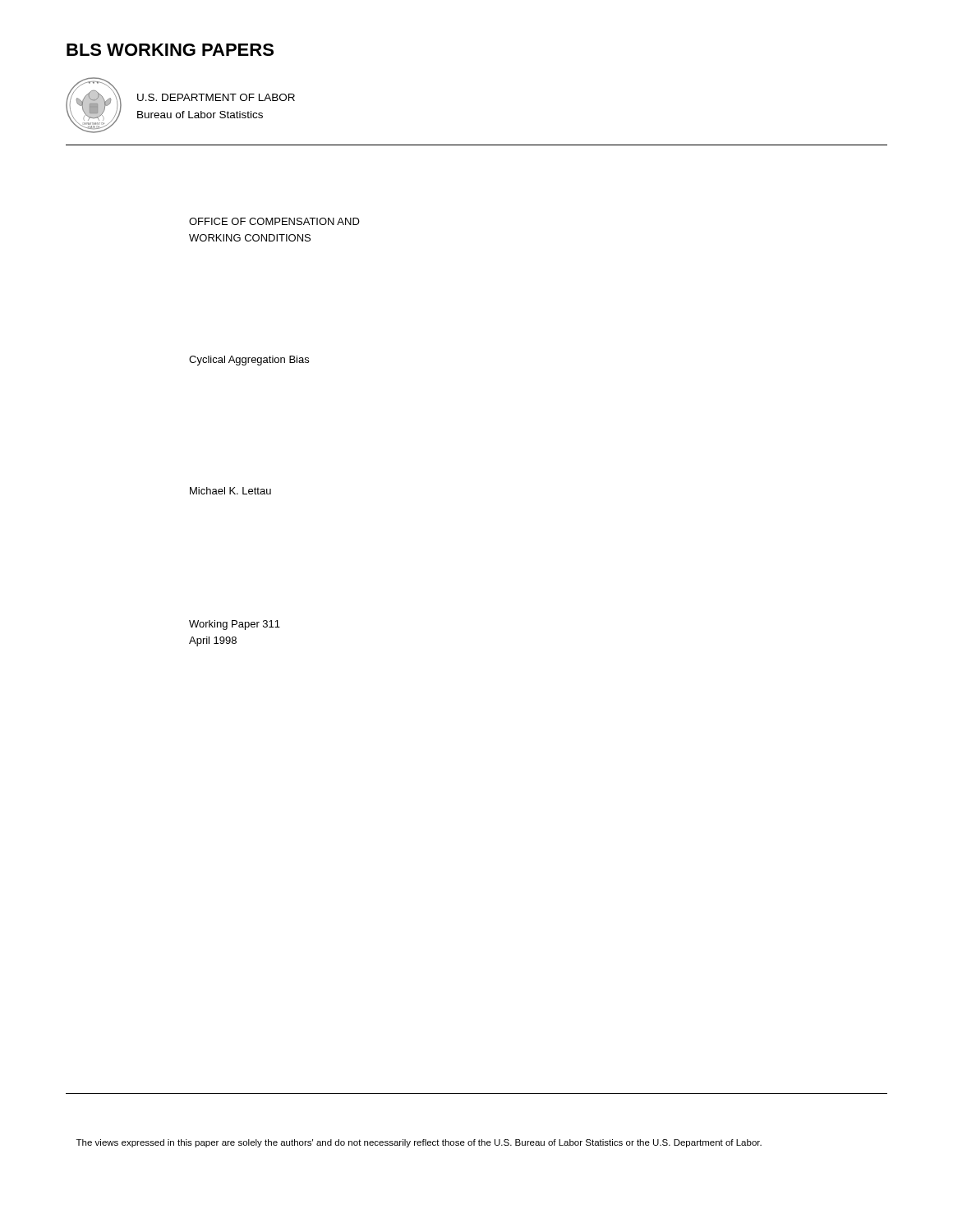Select the text containing "Cyclical Aggregation Bias"
This screenshot has width=953, height=1232.
coord(249,359)
